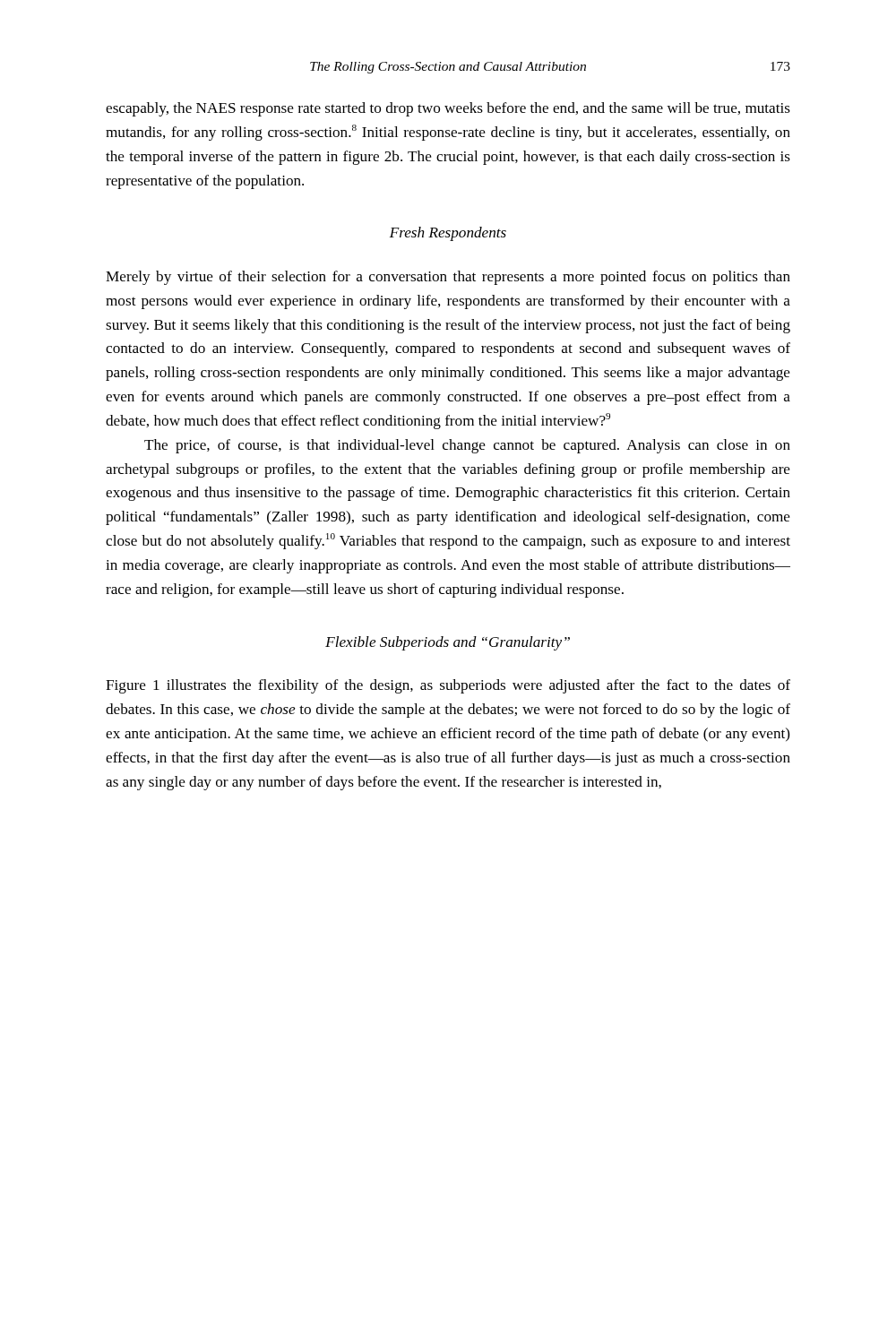The height and width of the screenshot is (1344, 896).
Task: Navigate to the element starting "escapably, the NAES"
Action: tap(448, 145)
